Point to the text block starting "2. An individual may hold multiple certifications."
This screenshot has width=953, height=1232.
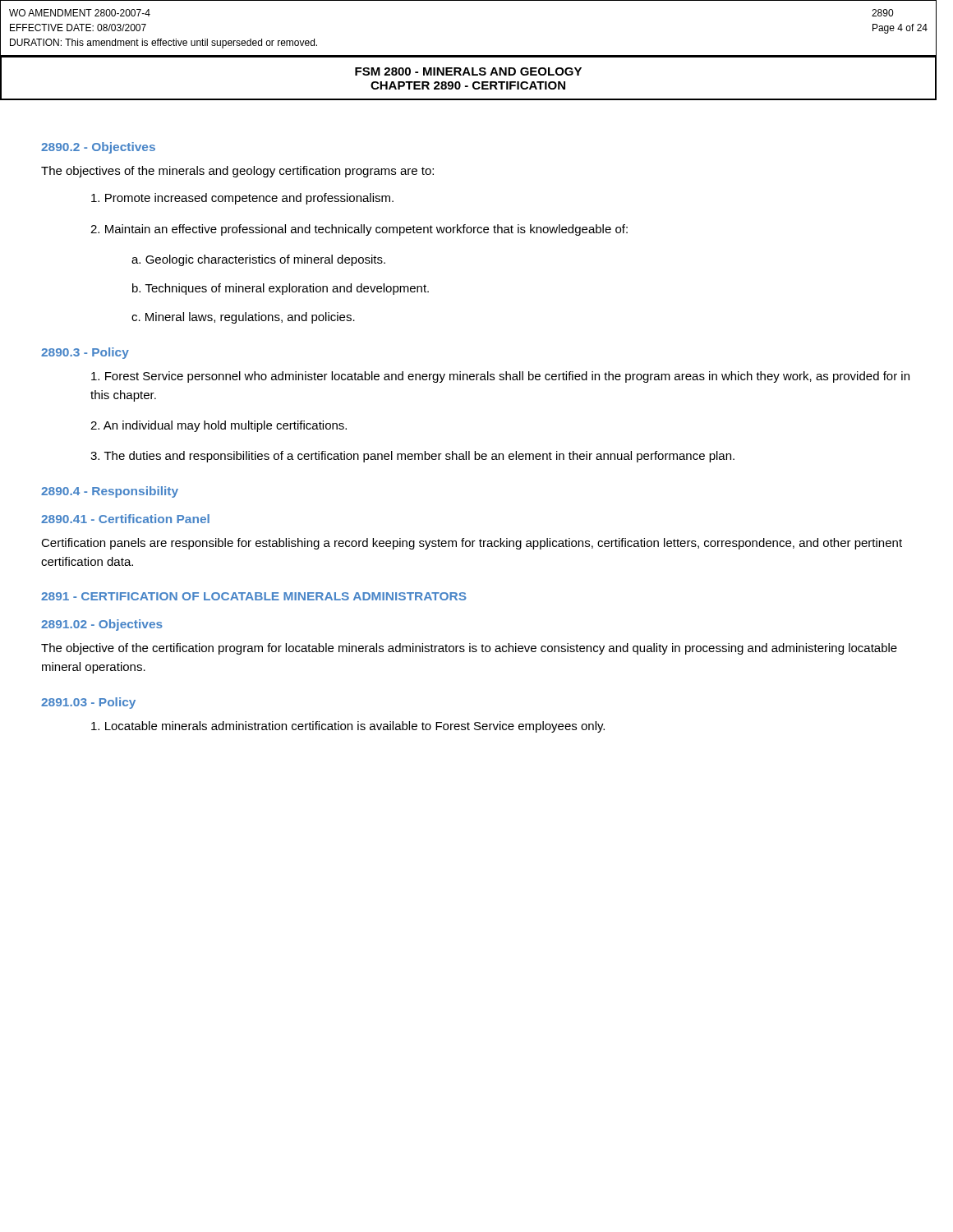pyautogui.click(x=219, y=425)
